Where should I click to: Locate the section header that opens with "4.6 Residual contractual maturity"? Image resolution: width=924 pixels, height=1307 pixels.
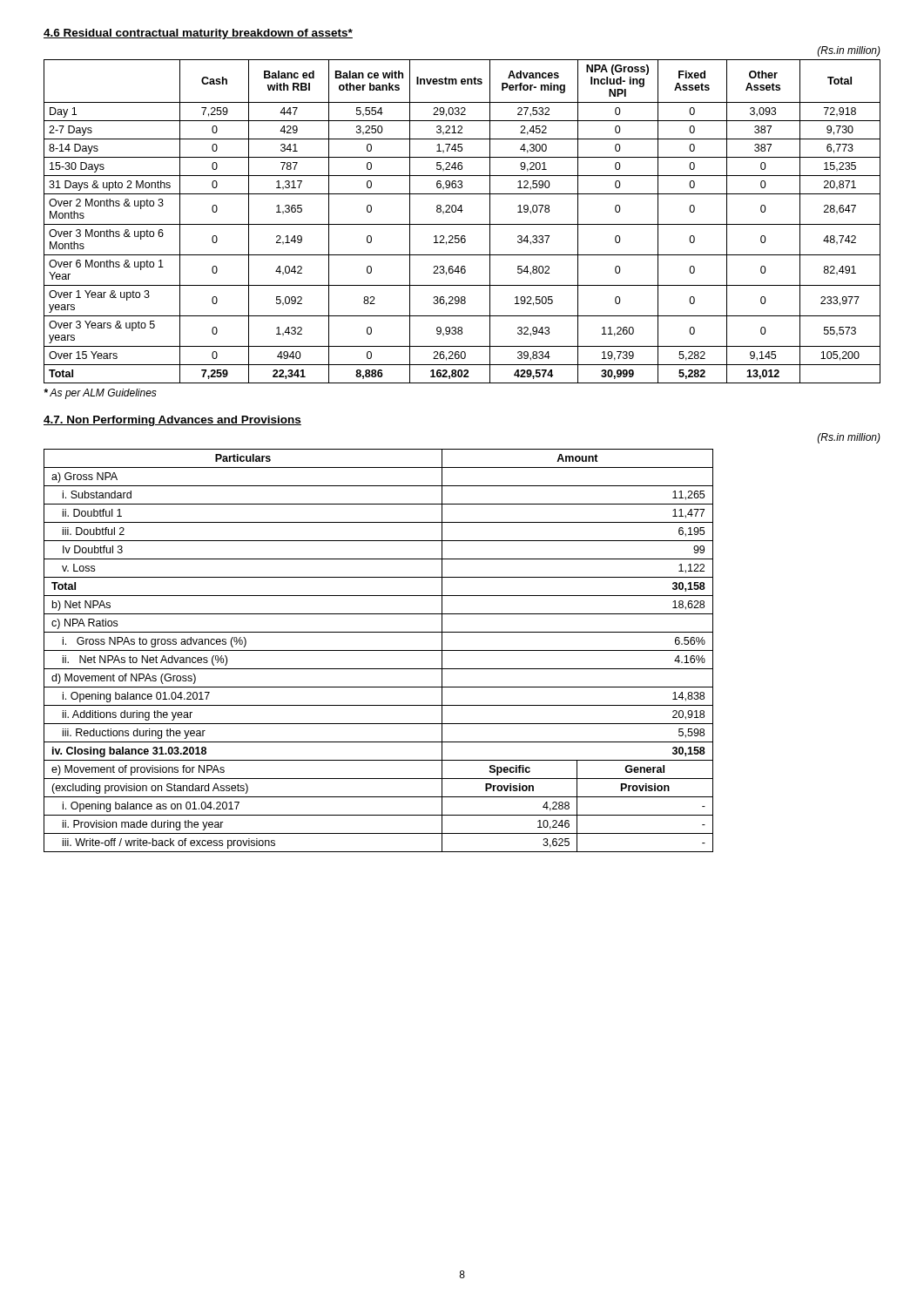[198, 33]
